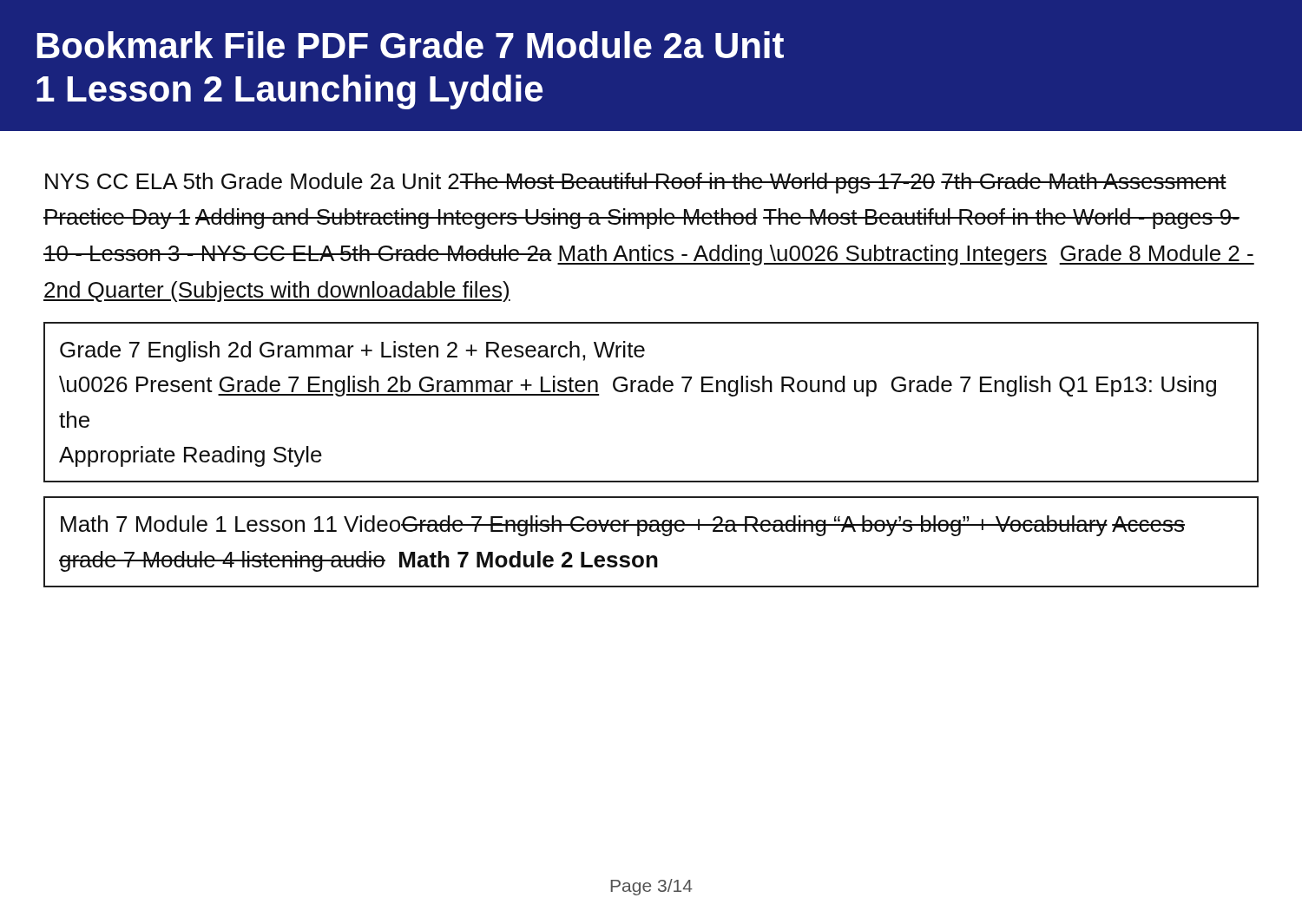Click on the text block with the text "Math 7 Module 1"
Viewport: 1302px width, 924px height.
click(651, 542)
